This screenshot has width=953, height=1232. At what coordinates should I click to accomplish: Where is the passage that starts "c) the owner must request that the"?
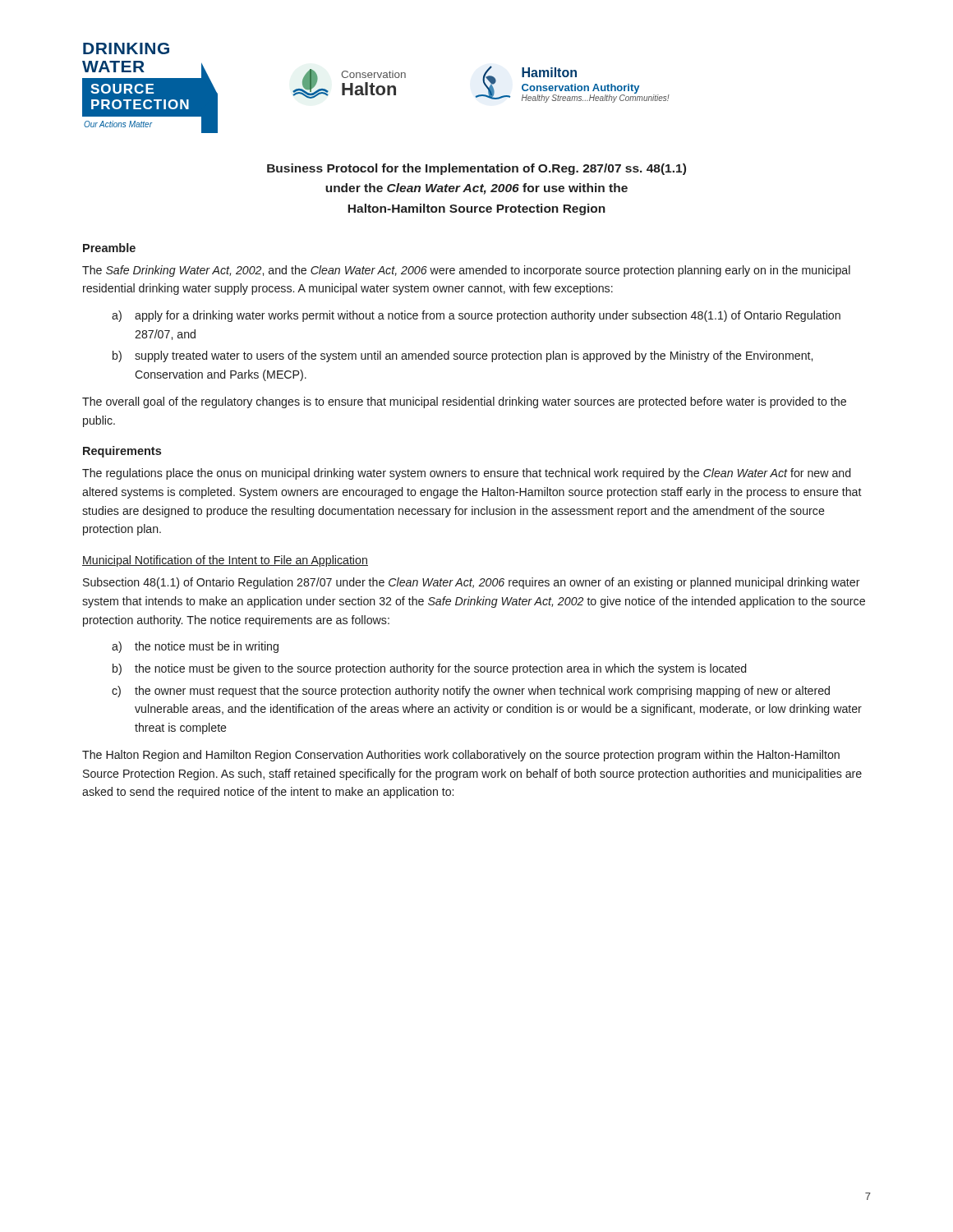coord(491,710)
